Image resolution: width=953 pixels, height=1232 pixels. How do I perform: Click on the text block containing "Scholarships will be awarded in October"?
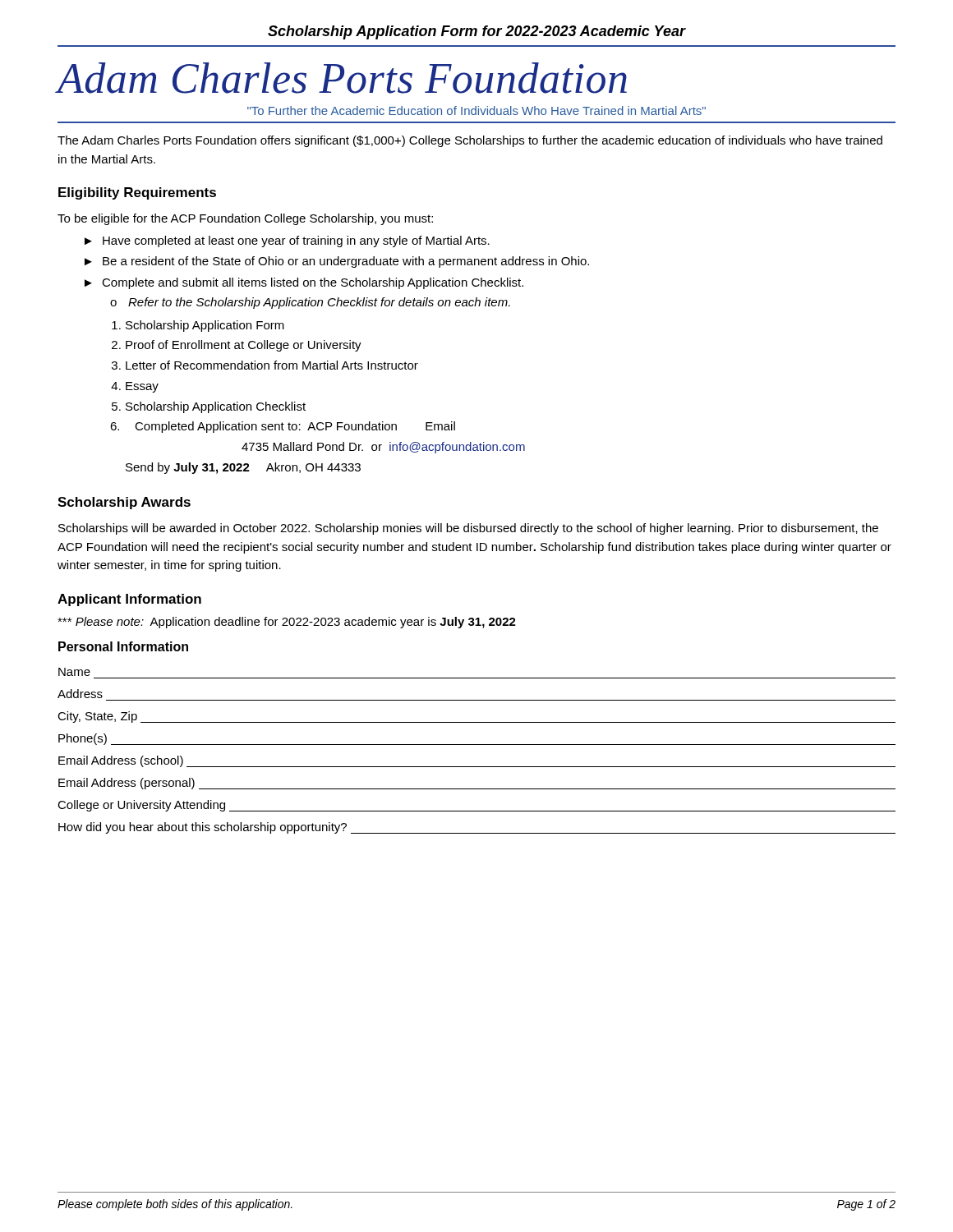point(474,547)
